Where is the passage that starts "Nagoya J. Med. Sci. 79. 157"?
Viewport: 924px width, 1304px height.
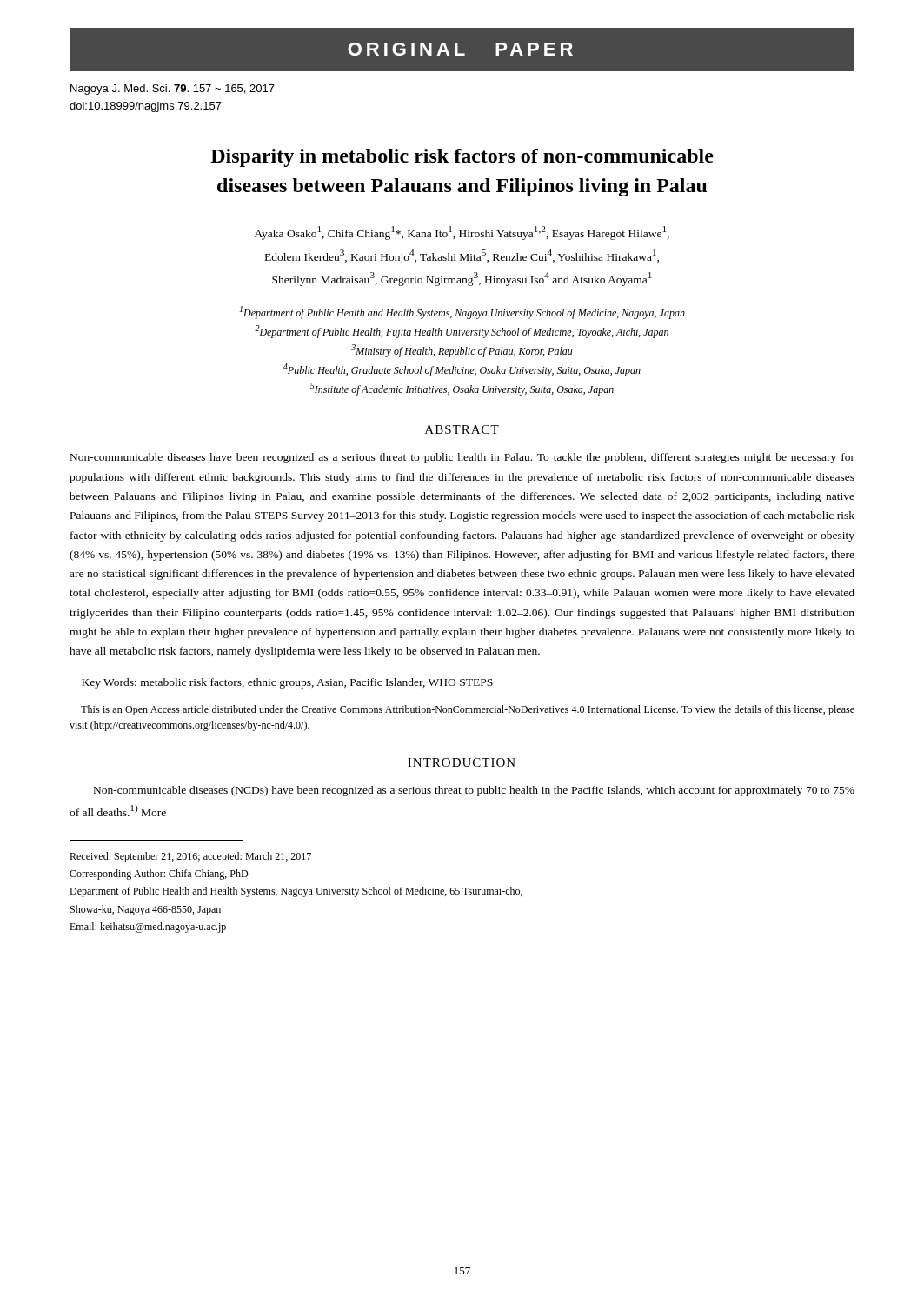click(172, 97)
